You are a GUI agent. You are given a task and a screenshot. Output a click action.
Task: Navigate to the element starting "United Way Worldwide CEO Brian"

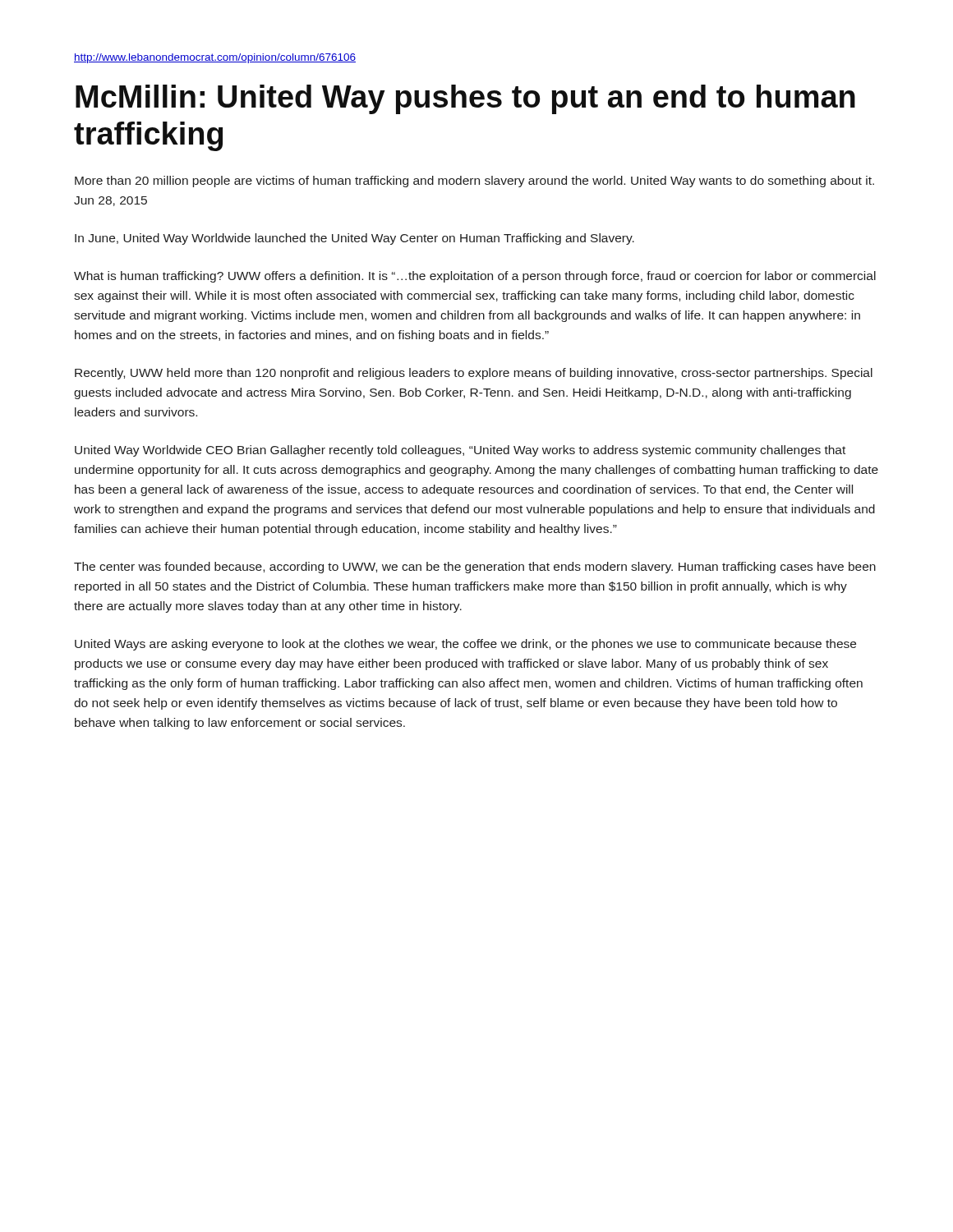click(476, 489)
